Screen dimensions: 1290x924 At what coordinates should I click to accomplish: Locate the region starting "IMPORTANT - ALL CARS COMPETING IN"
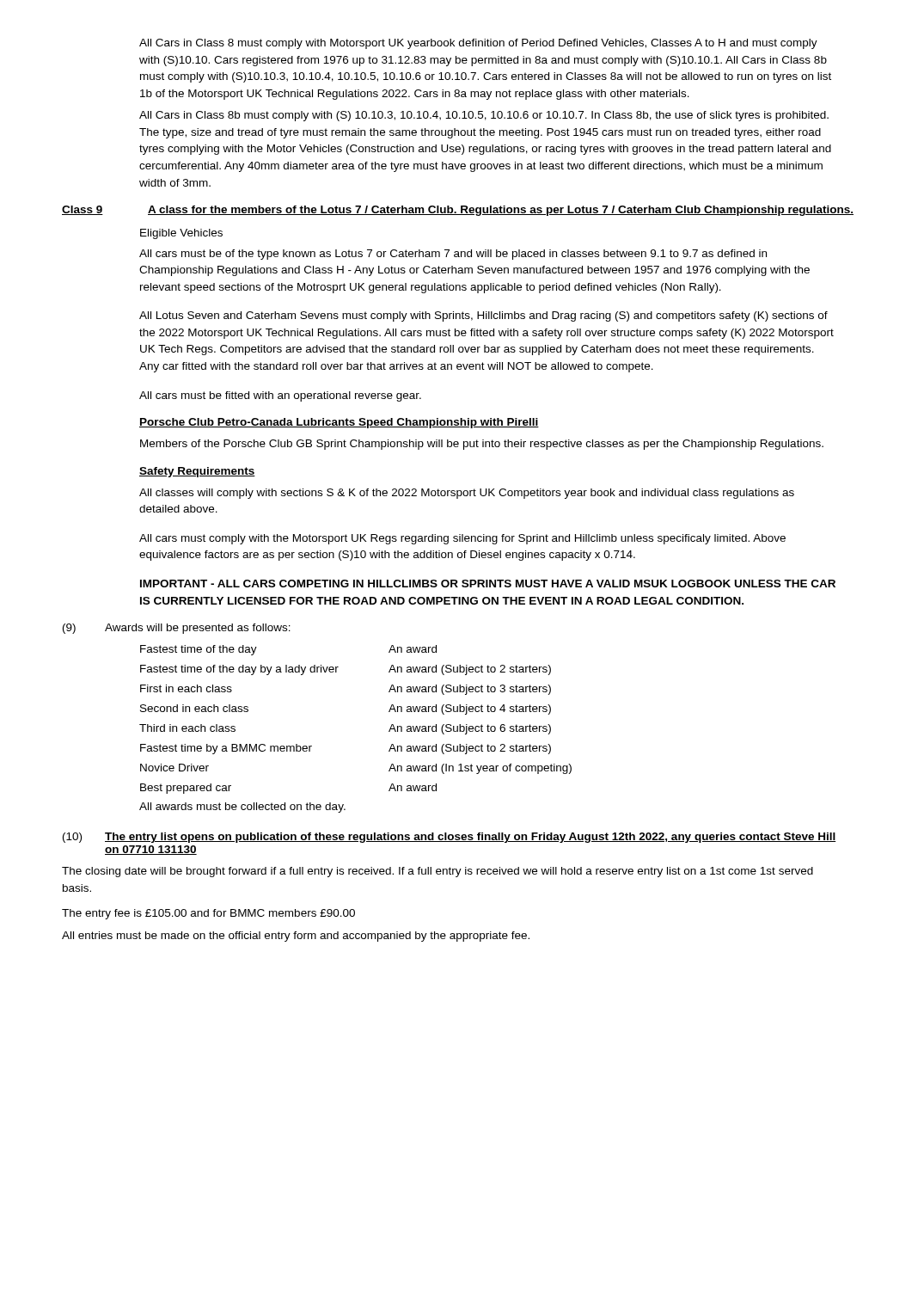click(488, 592)
